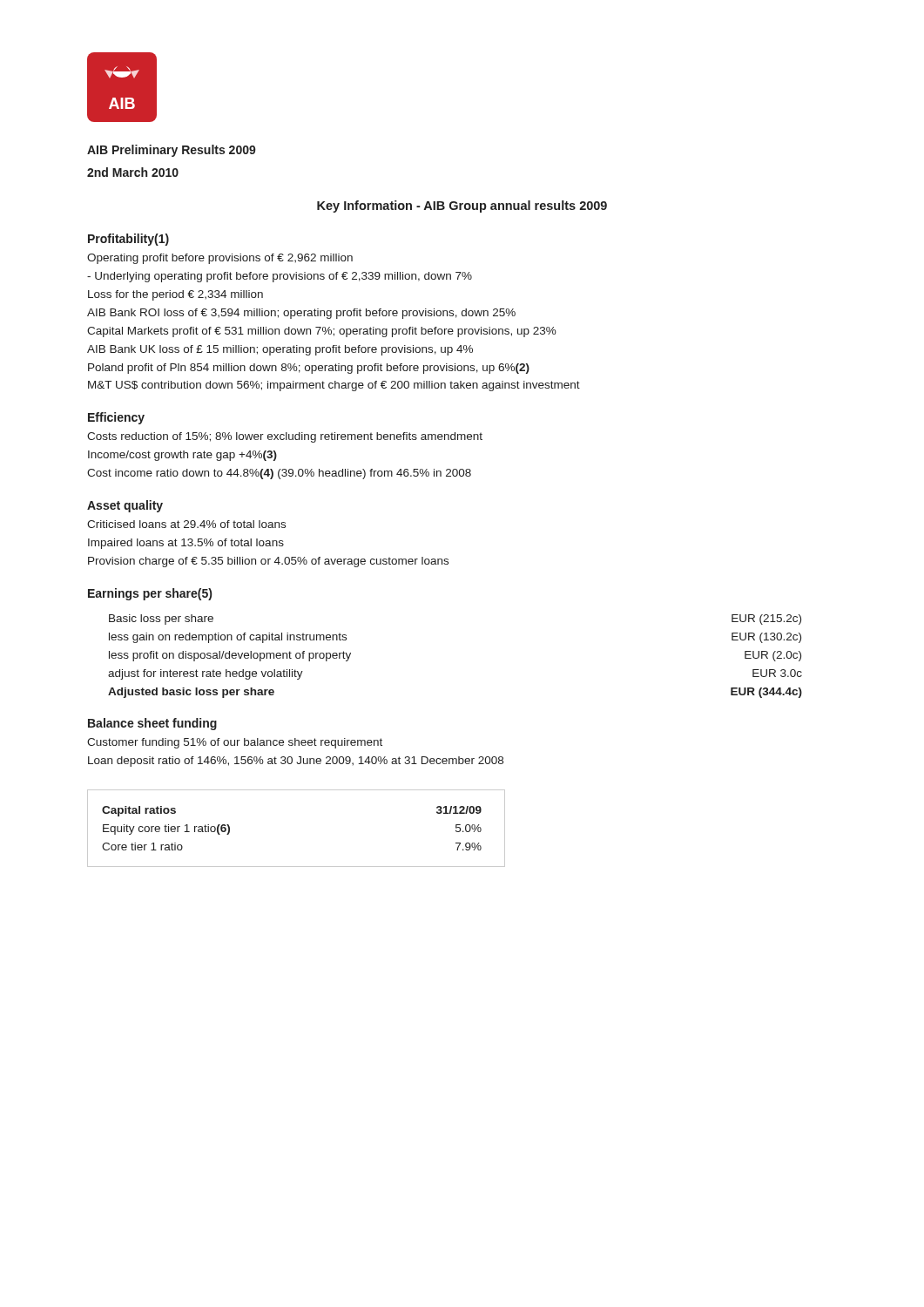Point to the element starting "Criticised loans at 29.4% of total loans"
Screen dimensions: 1307x924
(268, 542)
